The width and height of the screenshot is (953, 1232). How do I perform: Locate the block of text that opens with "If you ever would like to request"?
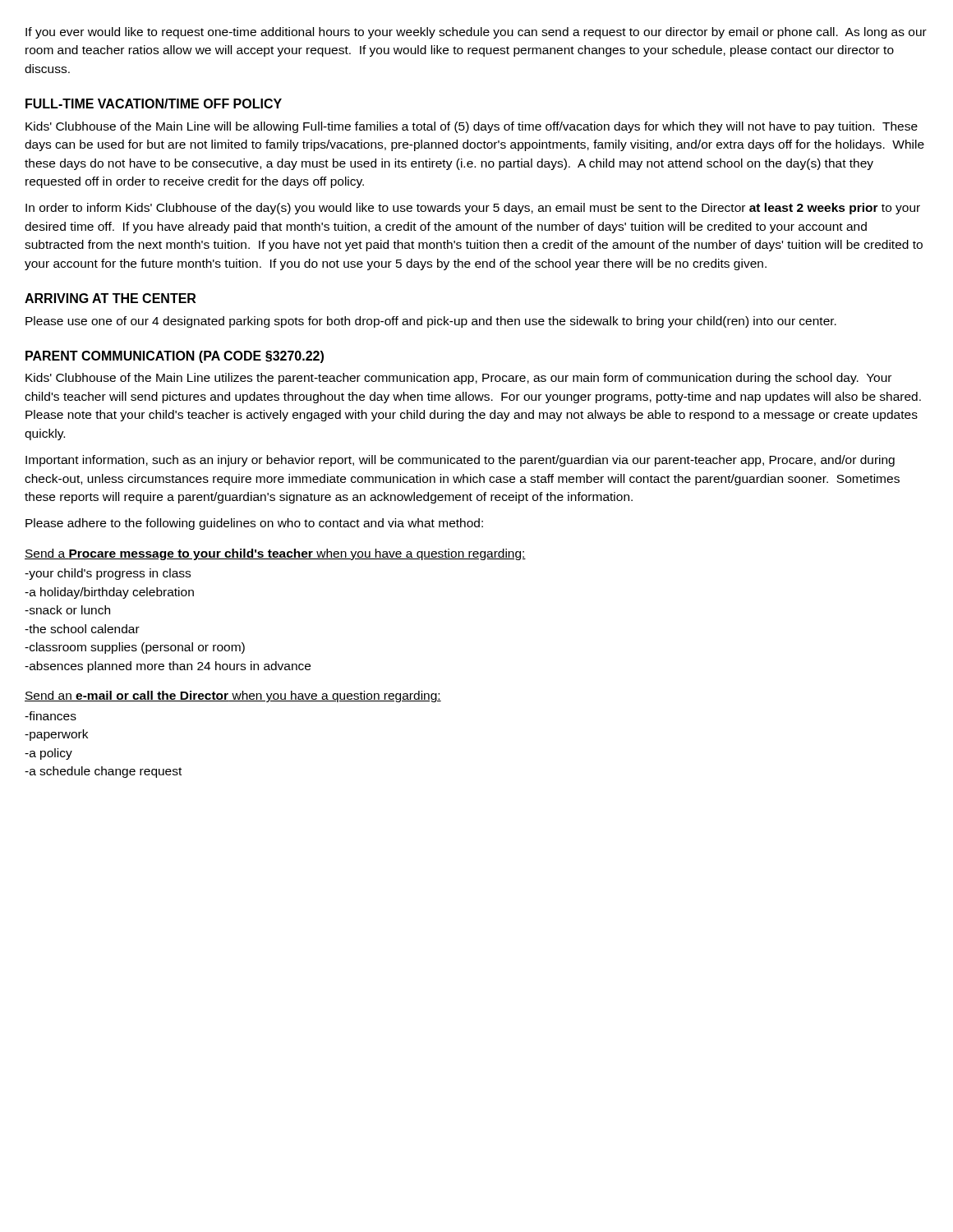click(x=476, y=50)
